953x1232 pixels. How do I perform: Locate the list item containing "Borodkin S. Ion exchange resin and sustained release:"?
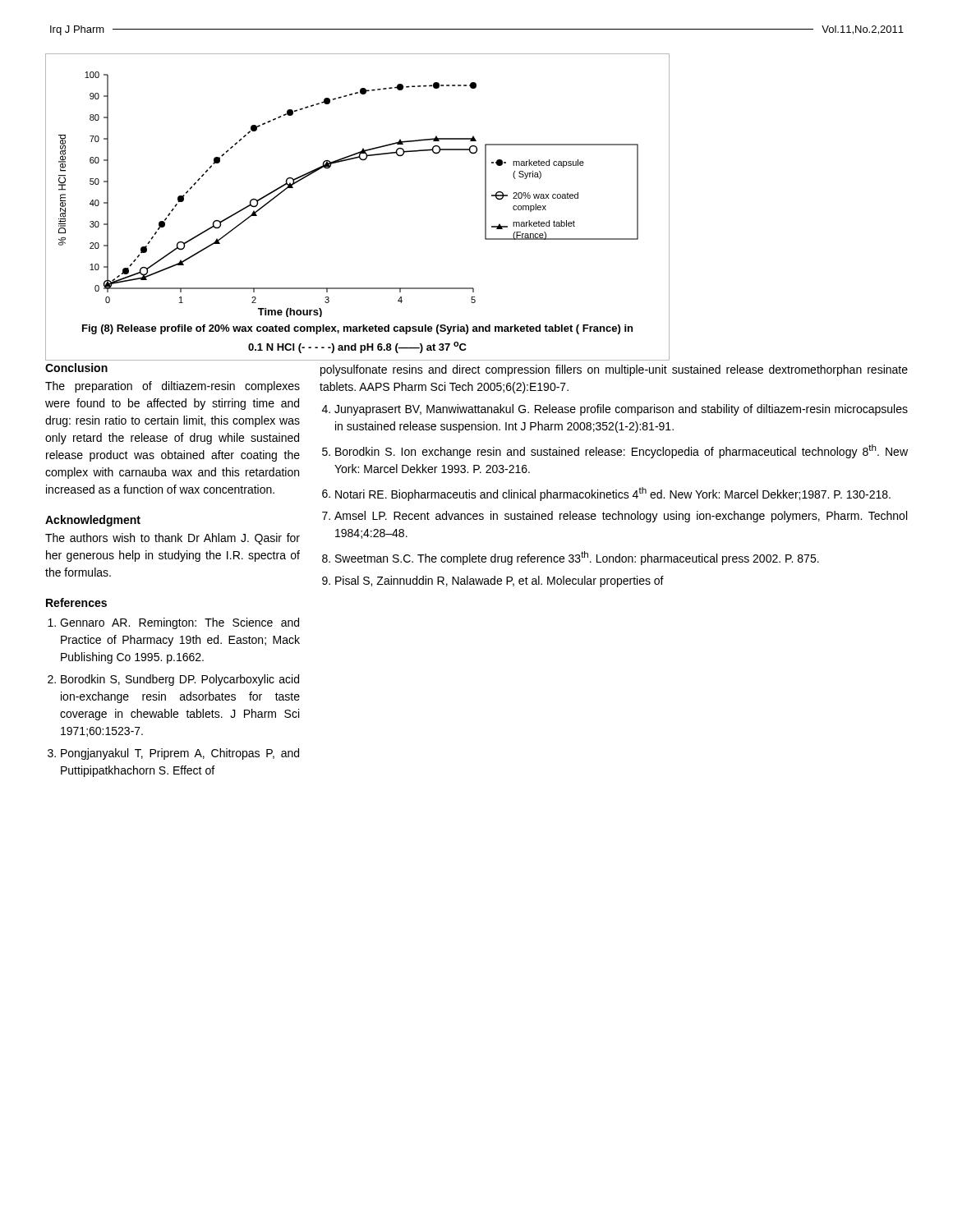(x=621, y=459)
